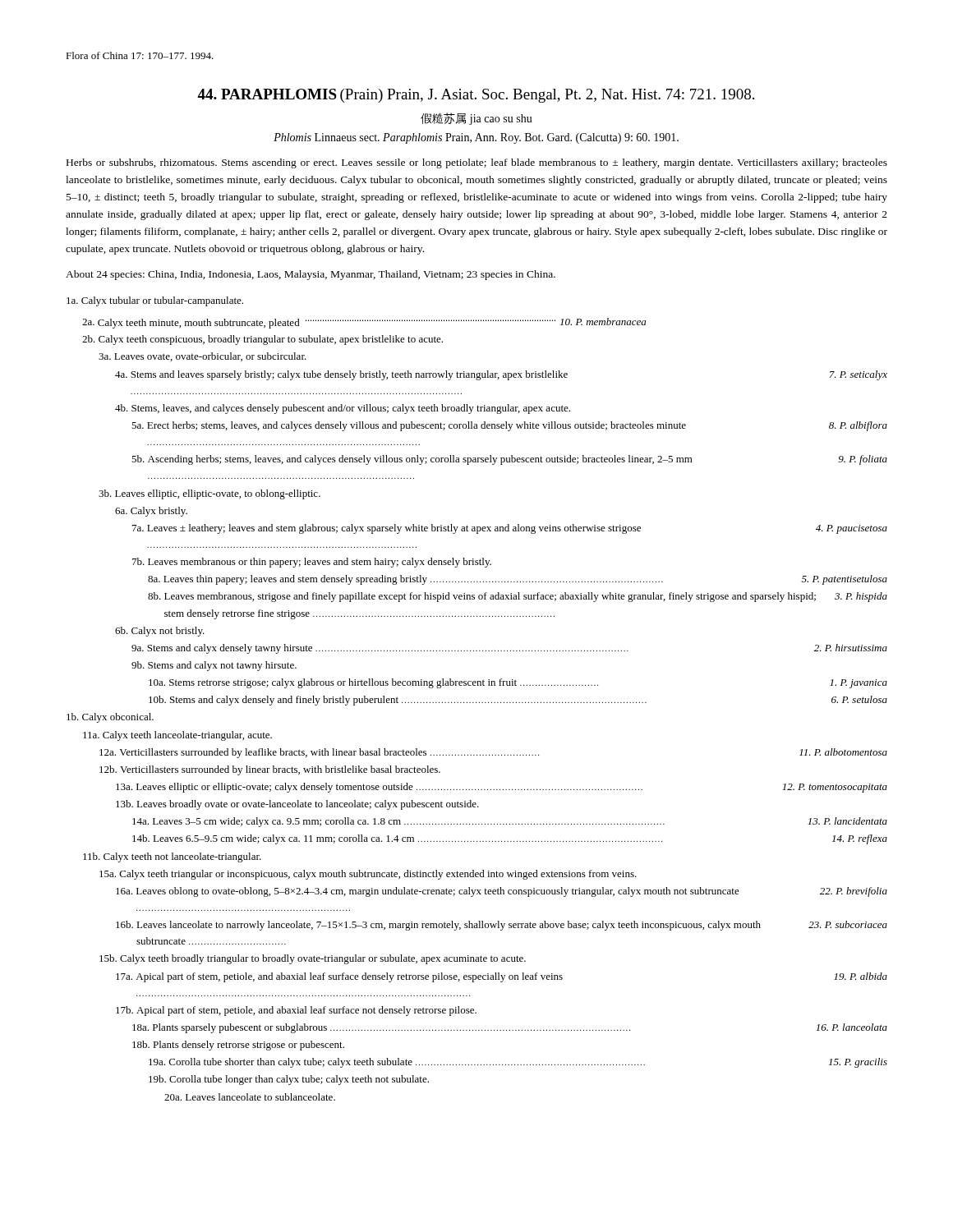Select the text block with the text "Phlomis Linnaeus sect. Paraphlomis Prain, Ann. Roy."

tap(476, 138)
